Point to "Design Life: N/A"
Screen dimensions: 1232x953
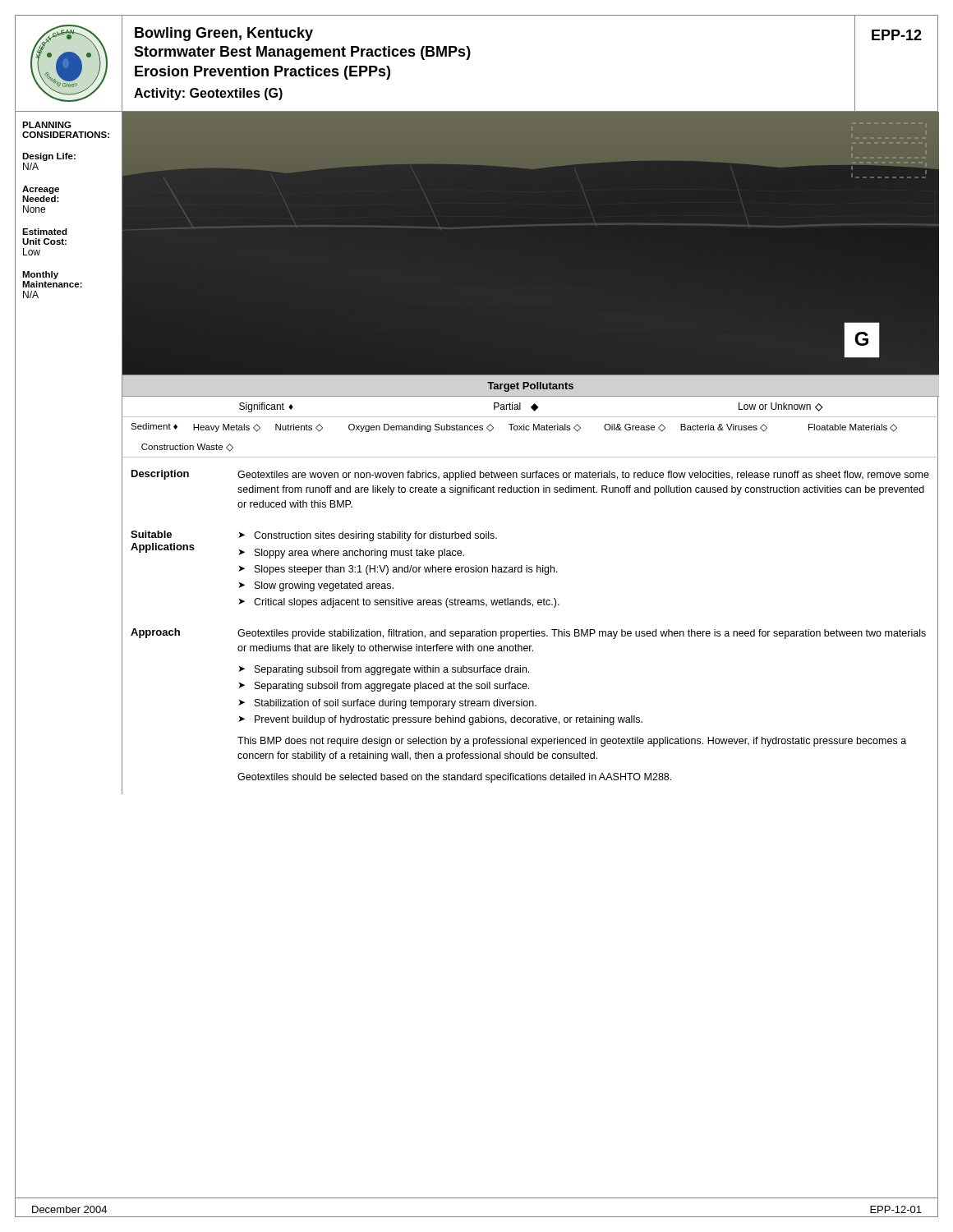pyautogui.click(x=69, y=162)
